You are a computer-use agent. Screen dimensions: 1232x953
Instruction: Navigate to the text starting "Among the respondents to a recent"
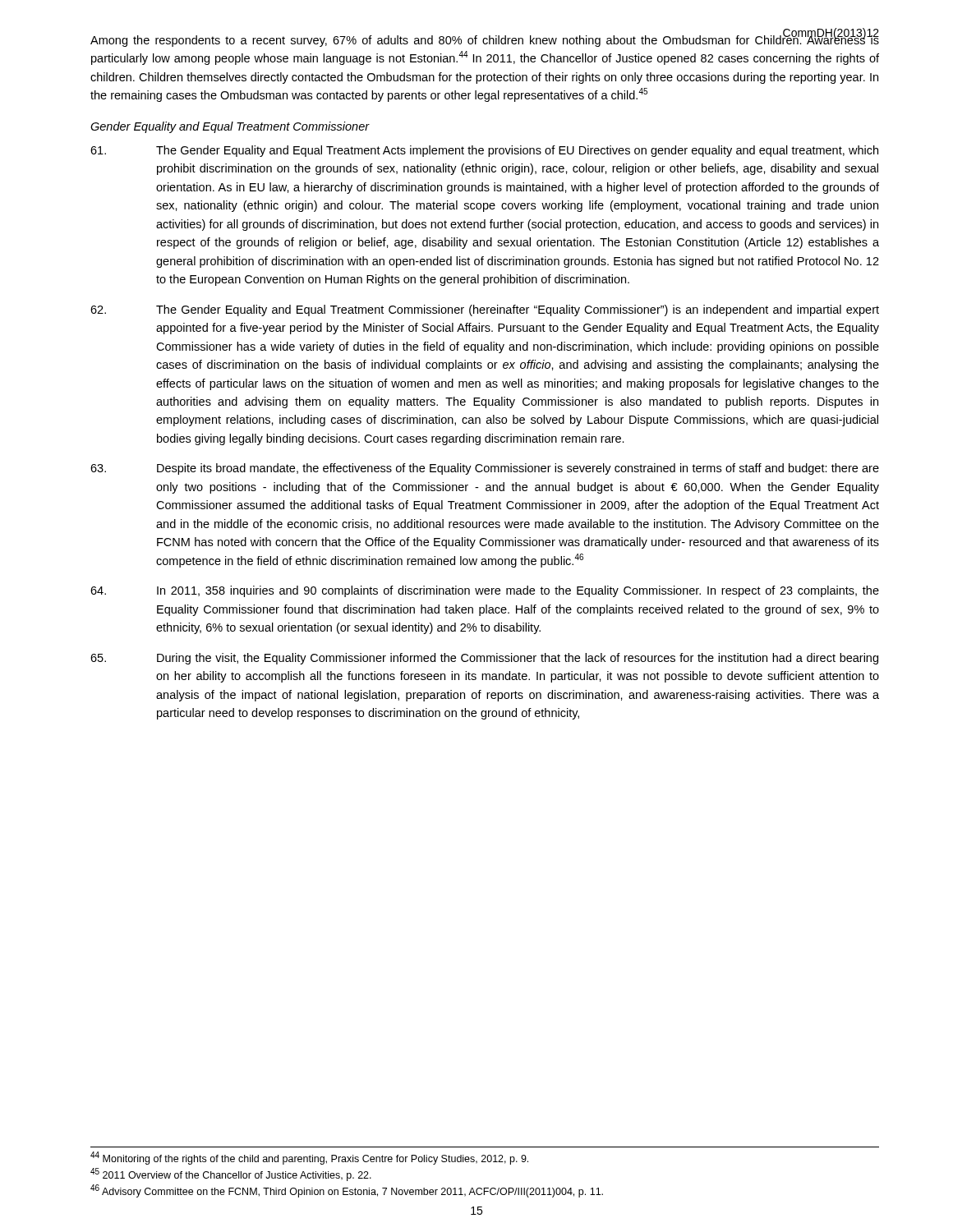tap(485, 68)
